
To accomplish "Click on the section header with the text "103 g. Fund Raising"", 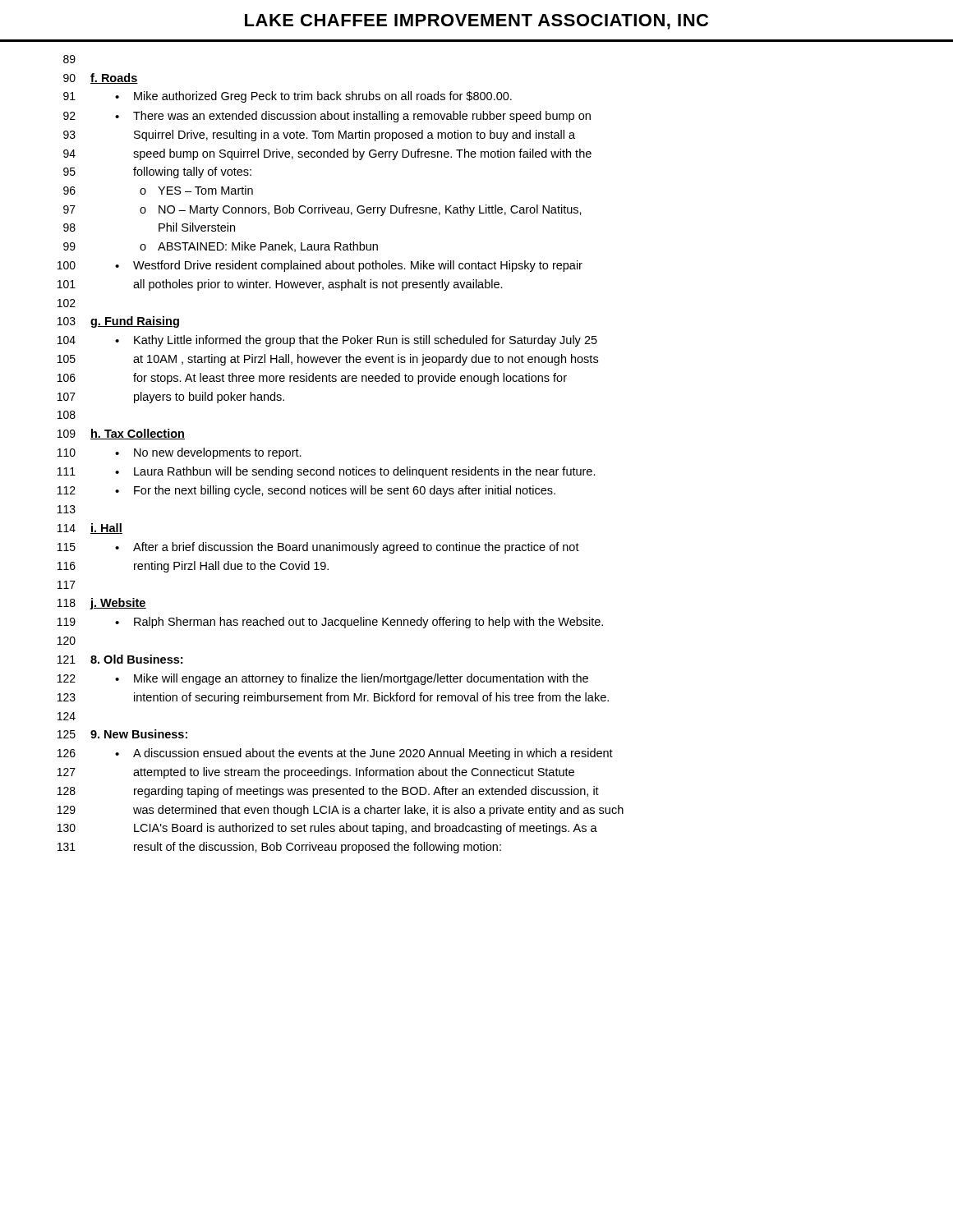I will 118,322.
